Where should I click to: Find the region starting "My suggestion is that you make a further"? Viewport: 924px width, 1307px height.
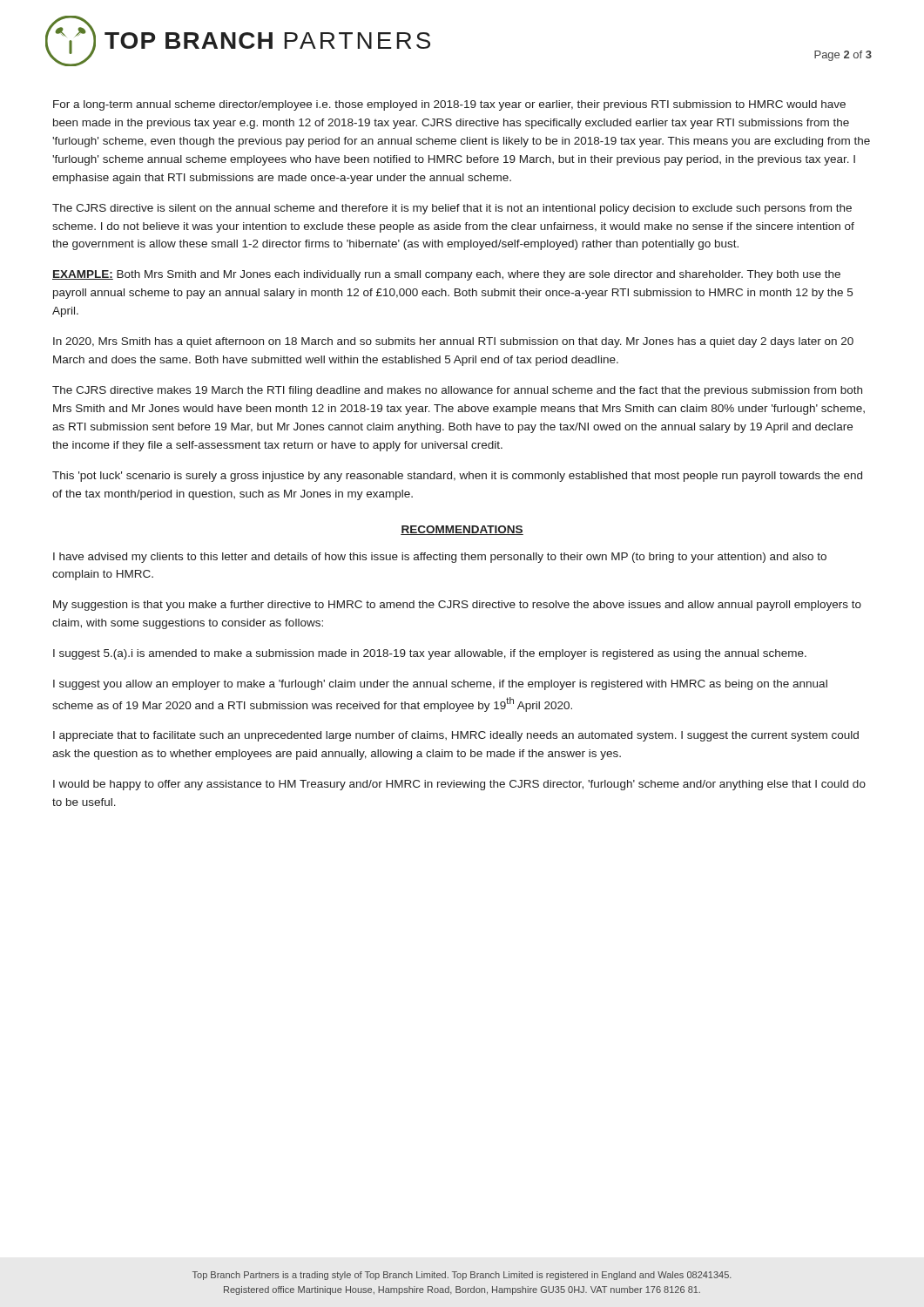[457, 614]
